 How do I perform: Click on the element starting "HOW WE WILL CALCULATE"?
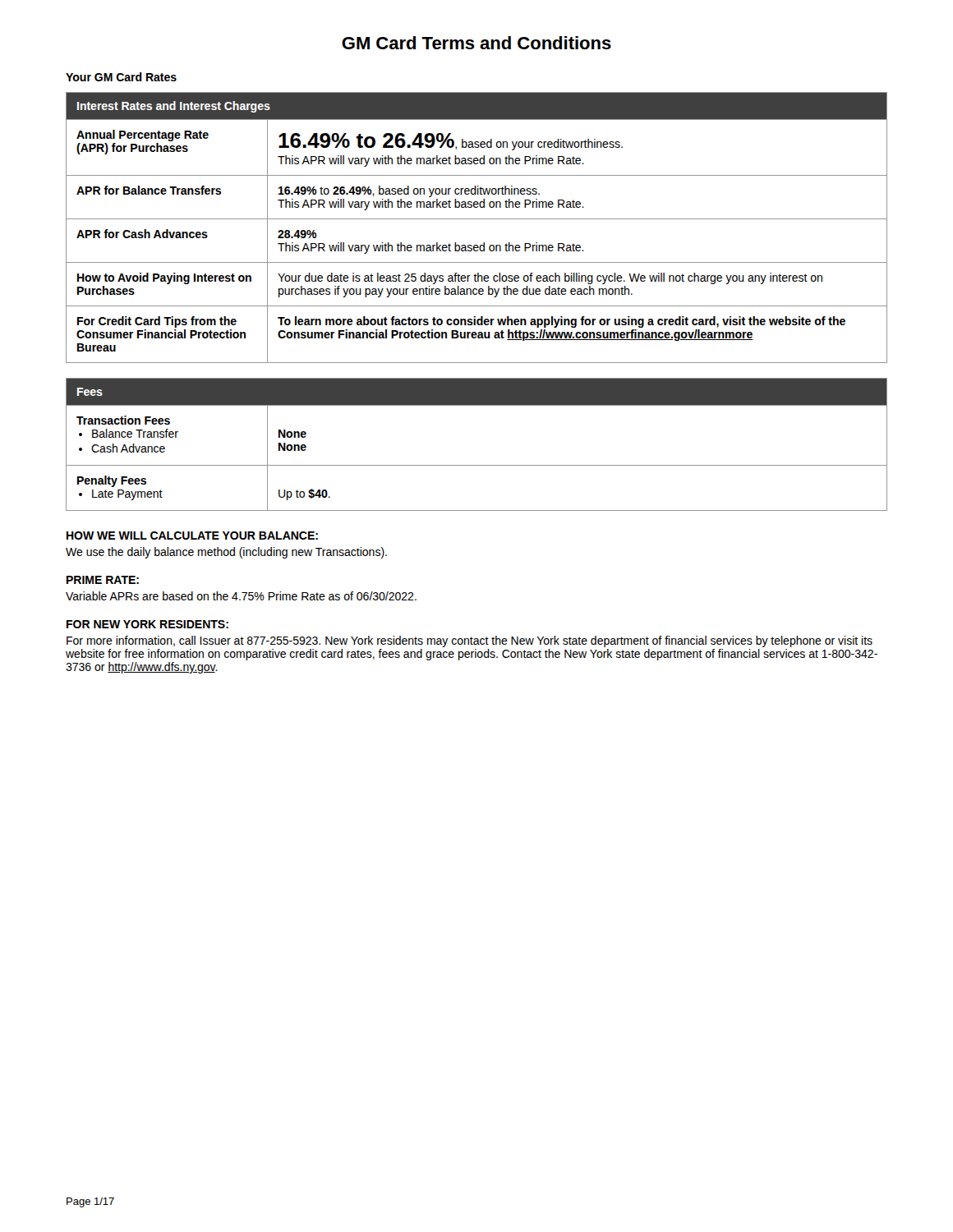[192, 535]
